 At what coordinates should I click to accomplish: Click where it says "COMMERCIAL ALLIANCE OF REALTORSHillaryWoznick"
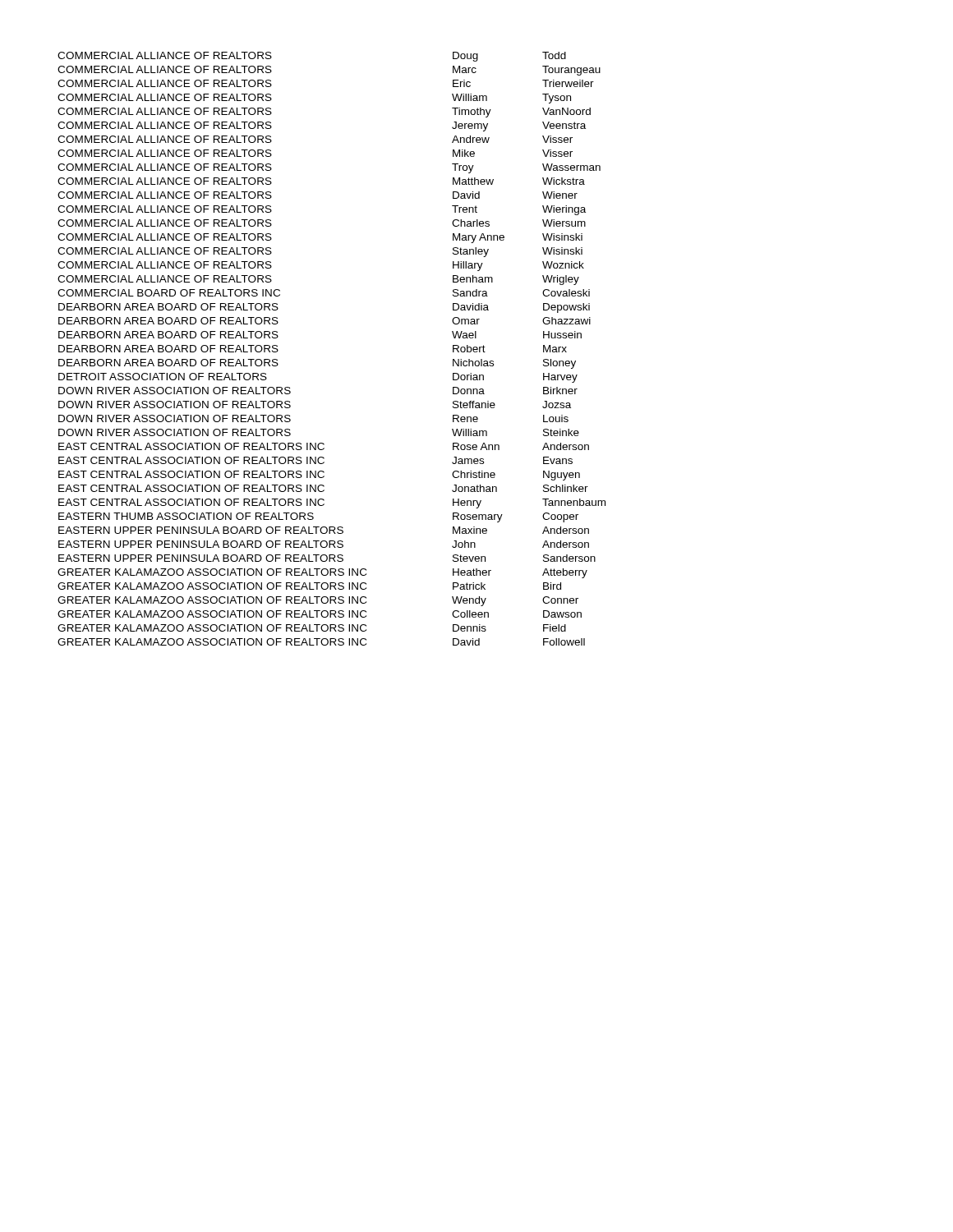pyautogui.click(x=163, y=266)
